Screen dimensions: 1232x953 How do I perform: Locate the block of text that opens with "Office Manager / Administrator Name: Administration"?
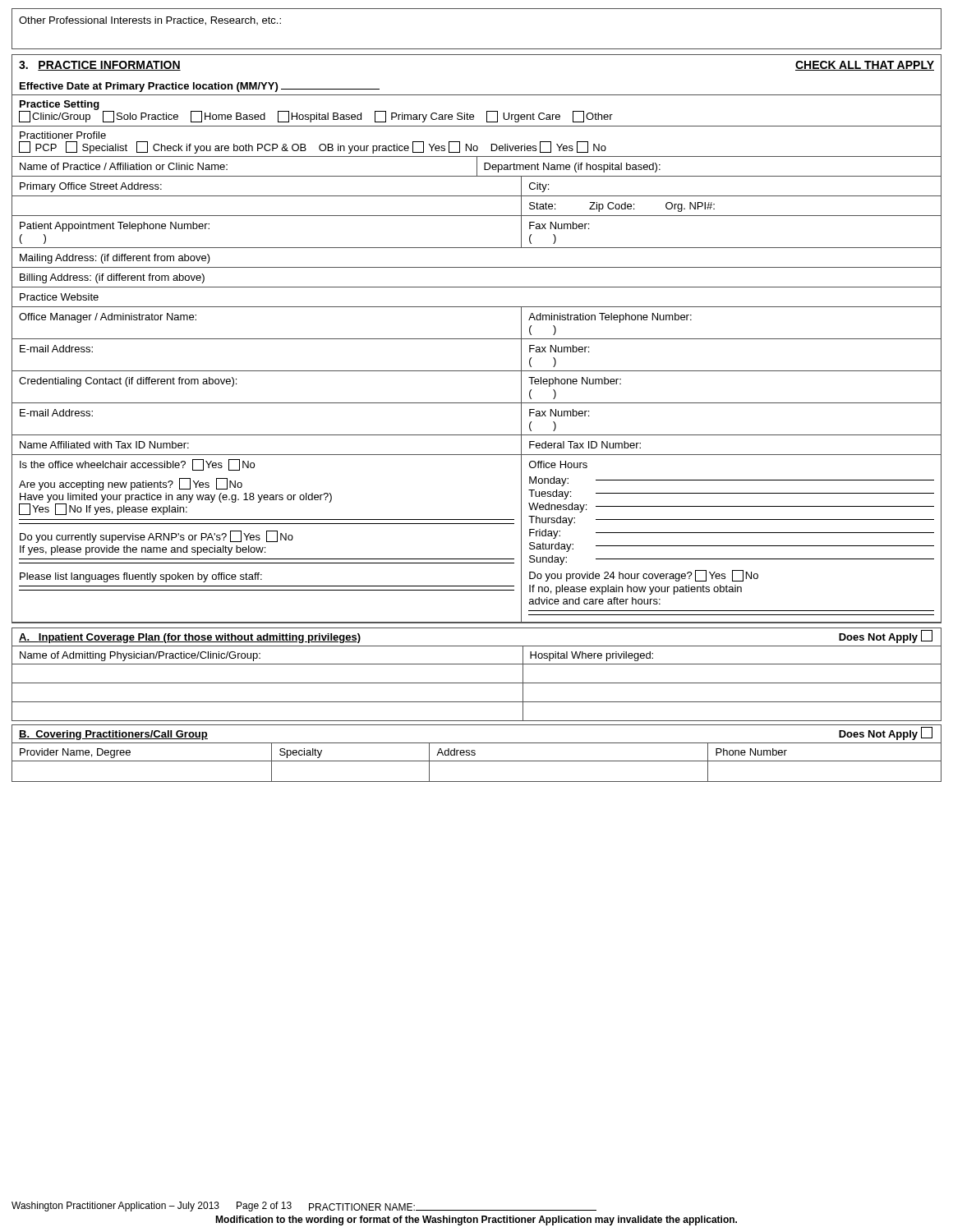476,323
